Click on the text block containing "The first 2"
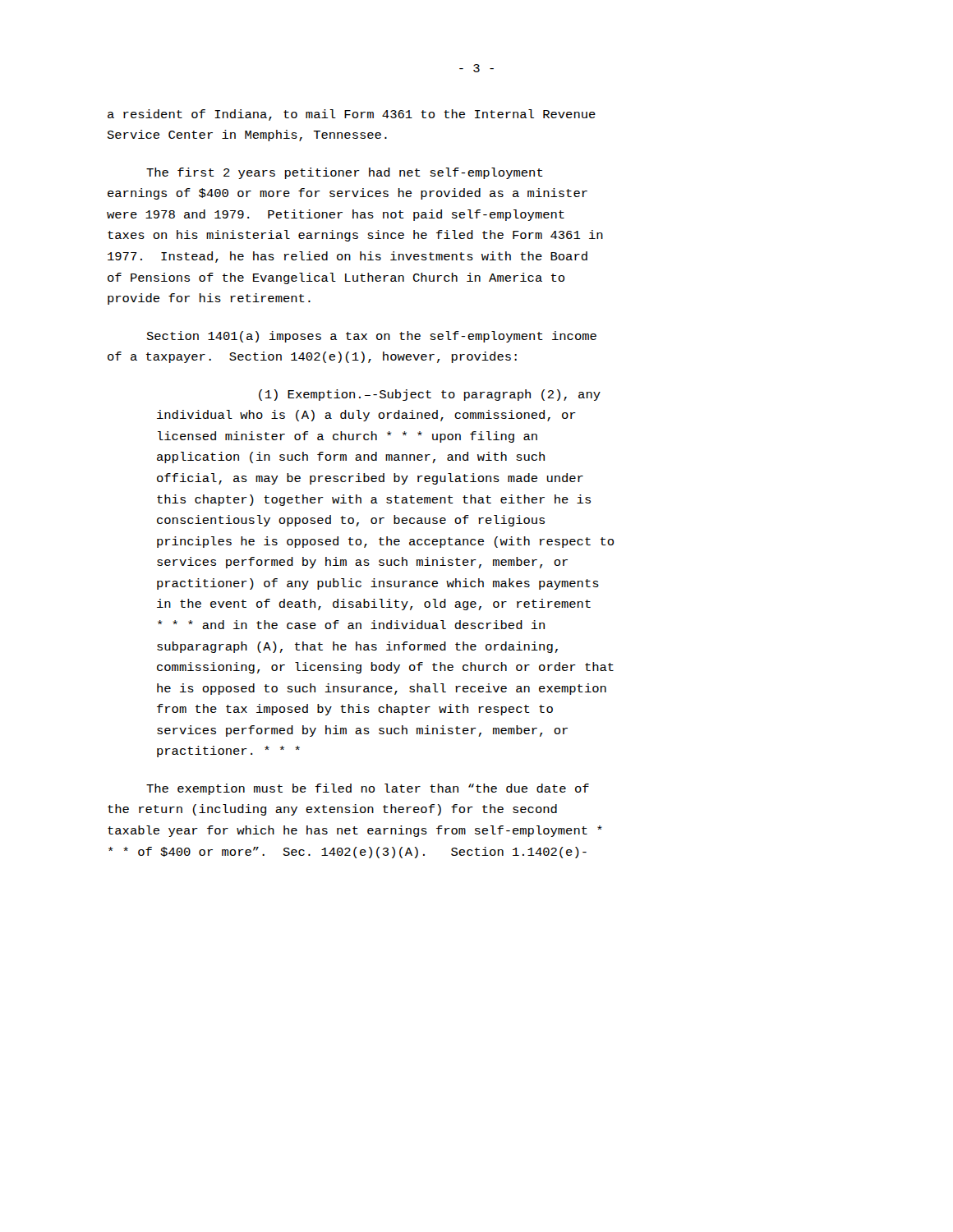953x1232 pixels. pyautogui.click(x=355, y=236)
